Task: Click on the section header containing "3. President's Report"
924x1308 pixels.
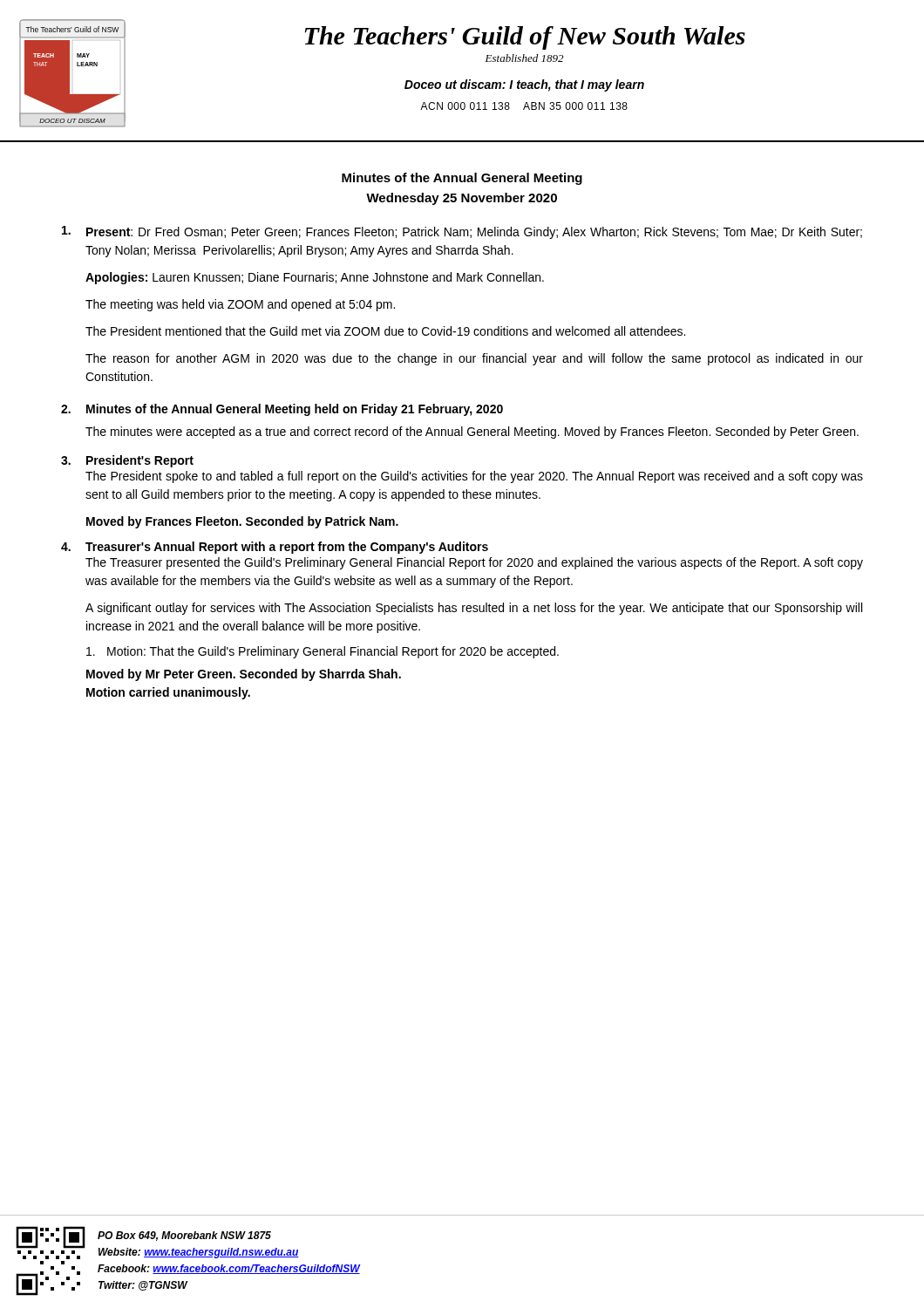Action: click(x=127, y=460)
